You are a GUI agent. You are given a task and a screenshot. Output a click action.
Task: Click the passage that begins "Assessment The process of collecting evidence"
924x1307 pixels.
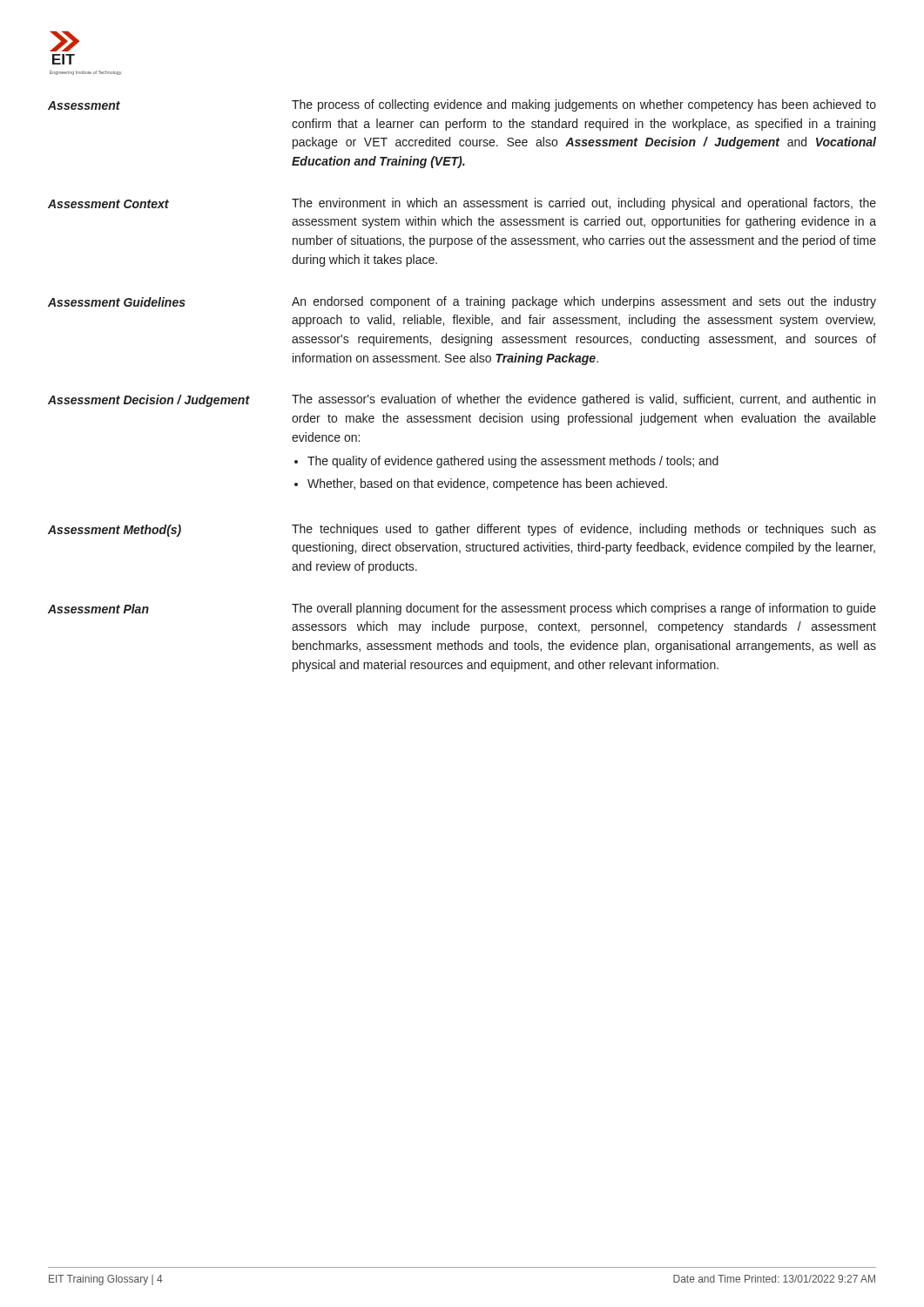tap(462, 134)
